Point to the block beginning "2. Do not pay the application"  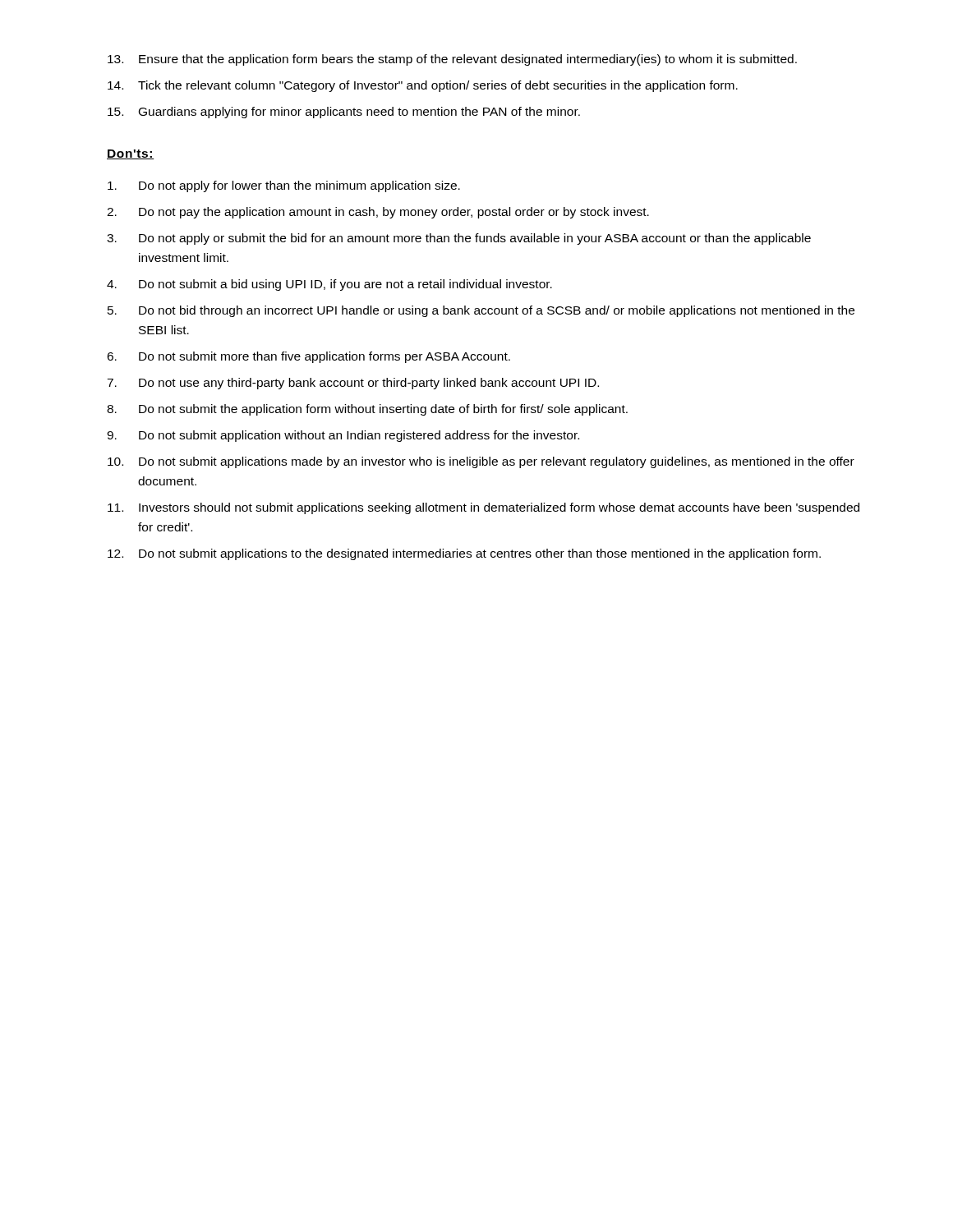pyautogui.click(x=489, y=212)
